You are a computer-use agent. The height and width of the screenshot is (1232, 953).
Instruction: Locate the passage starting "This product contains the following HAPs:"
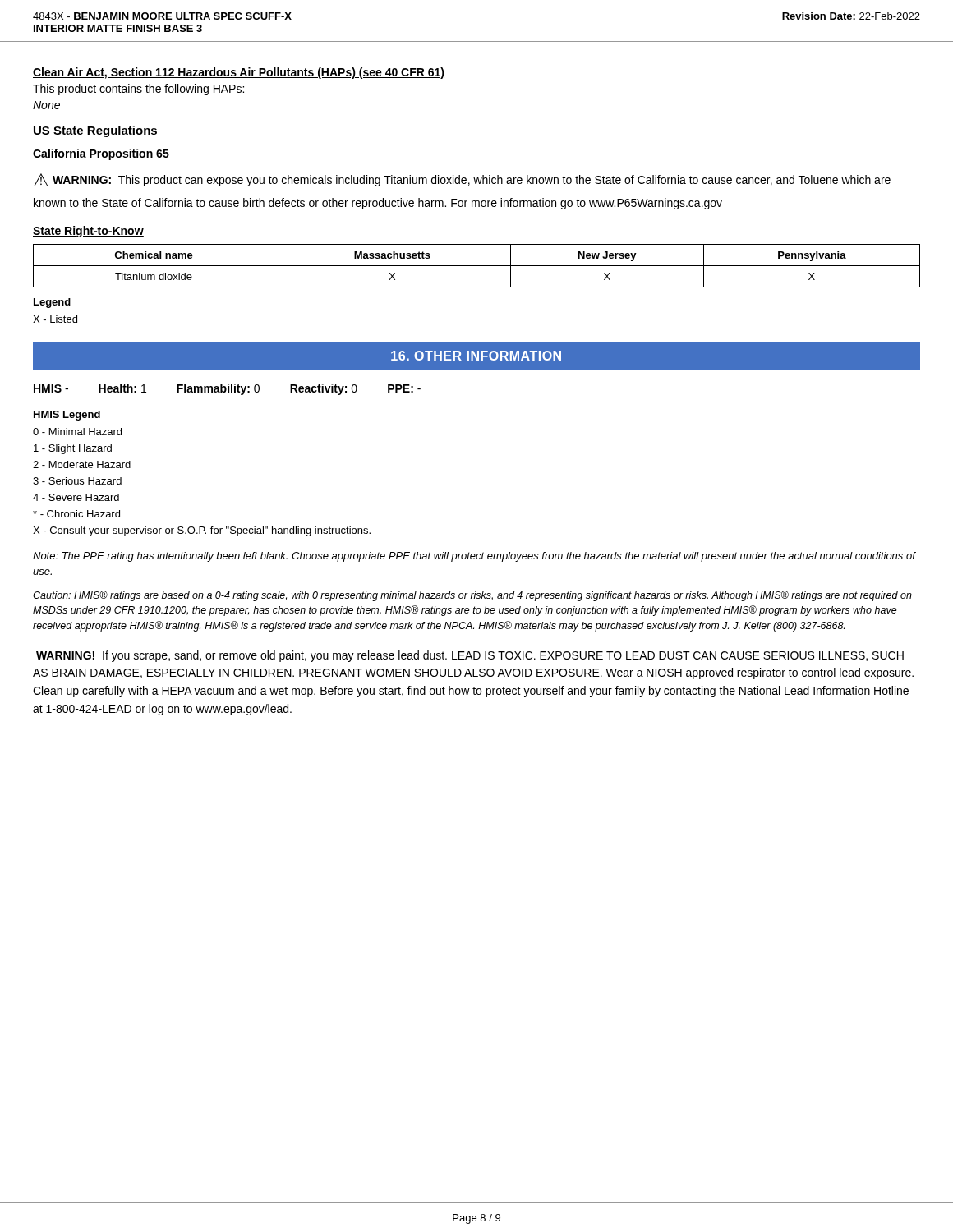(139, 89)
